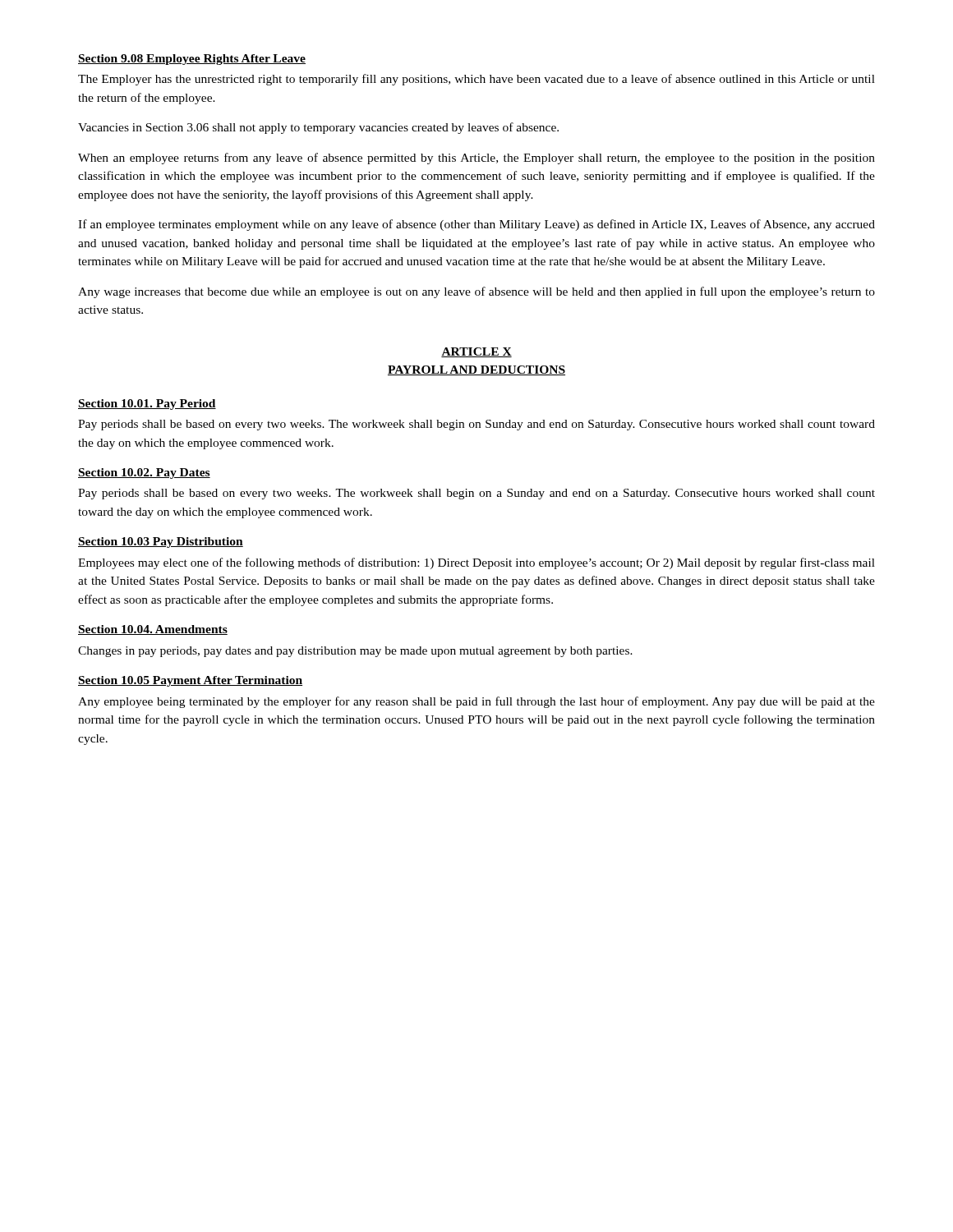The height and width of the screenshot is (1232, 953).
Task: Navigate to the text block starting "Section 10.05 Payment After Termination"
Action: click(x=190, y=680)
